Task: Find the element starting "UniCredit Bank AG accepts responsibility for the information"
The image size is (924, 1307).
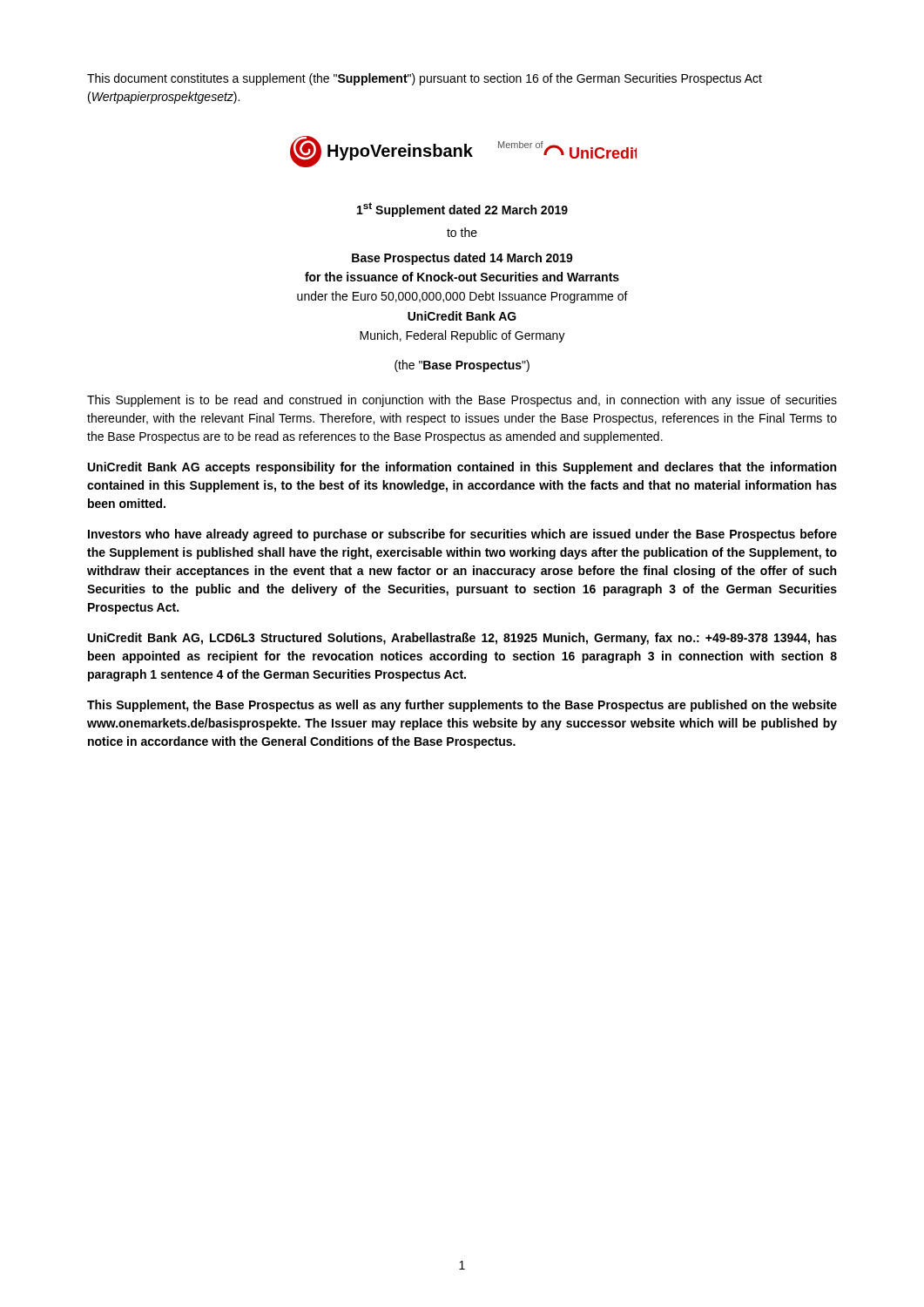Action: coord(462,485)
